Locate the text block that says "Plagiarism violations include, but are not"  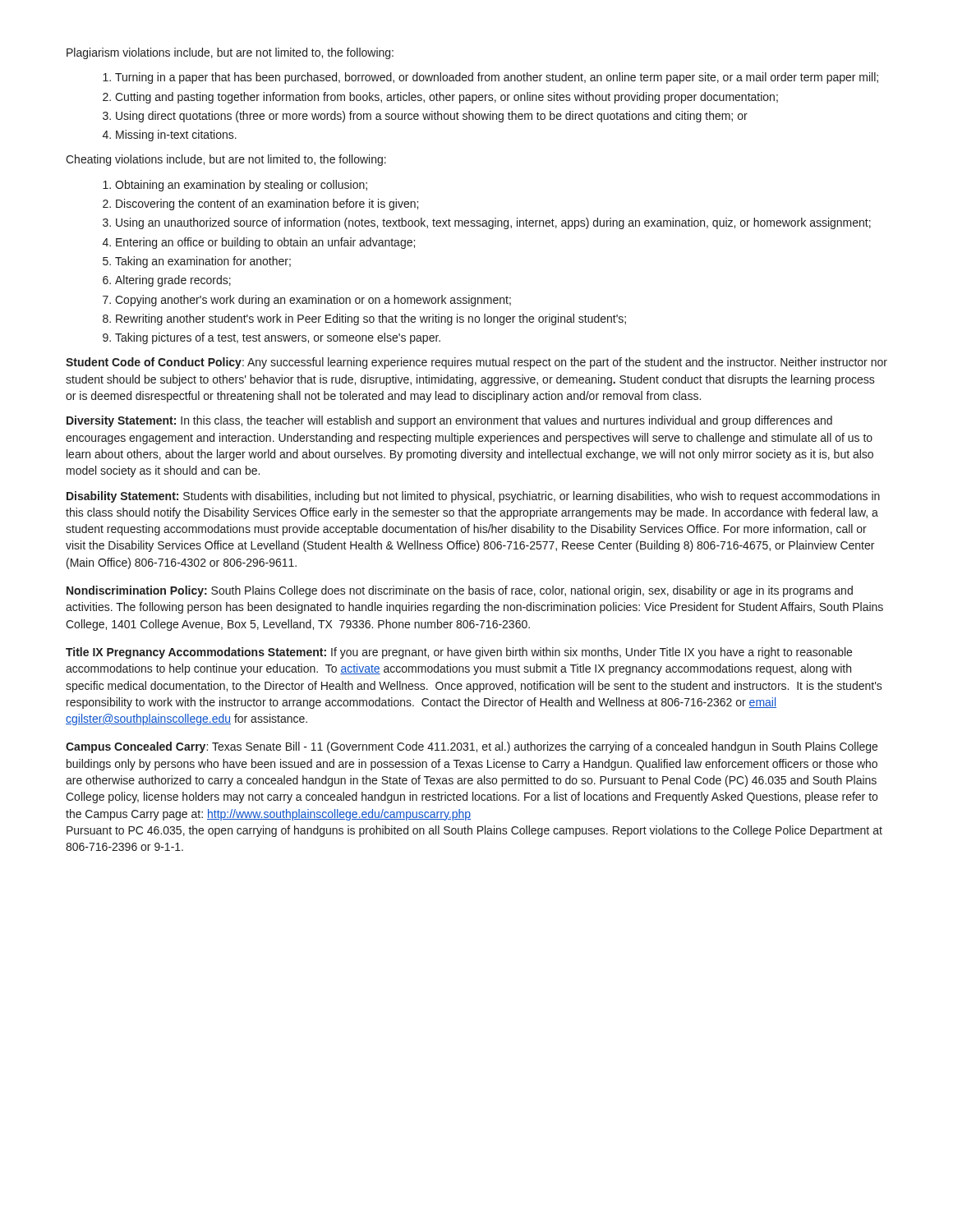[230, 53]
